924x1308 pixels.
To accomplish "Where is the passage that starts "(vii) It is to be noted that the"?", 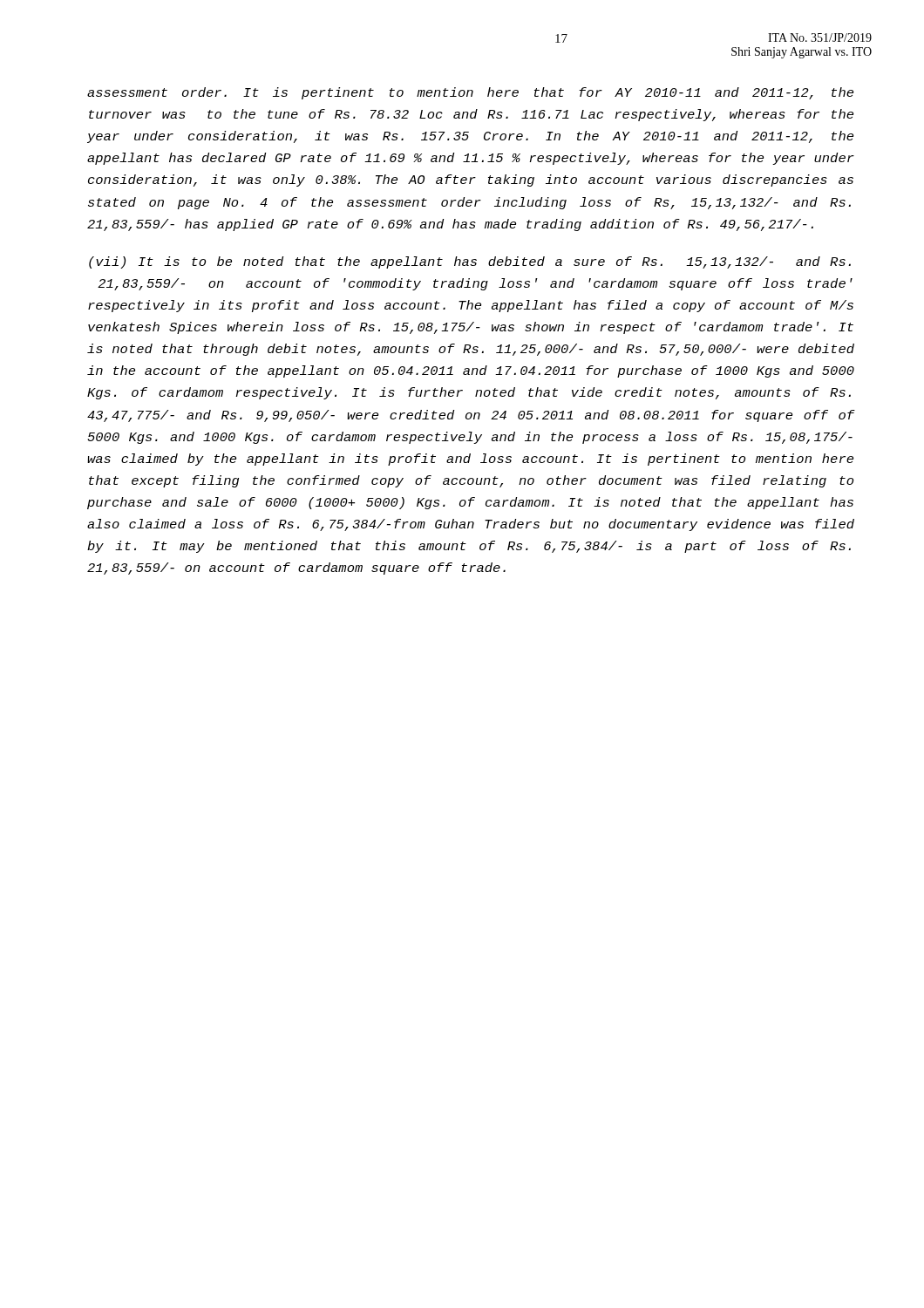I will [471, 416].
